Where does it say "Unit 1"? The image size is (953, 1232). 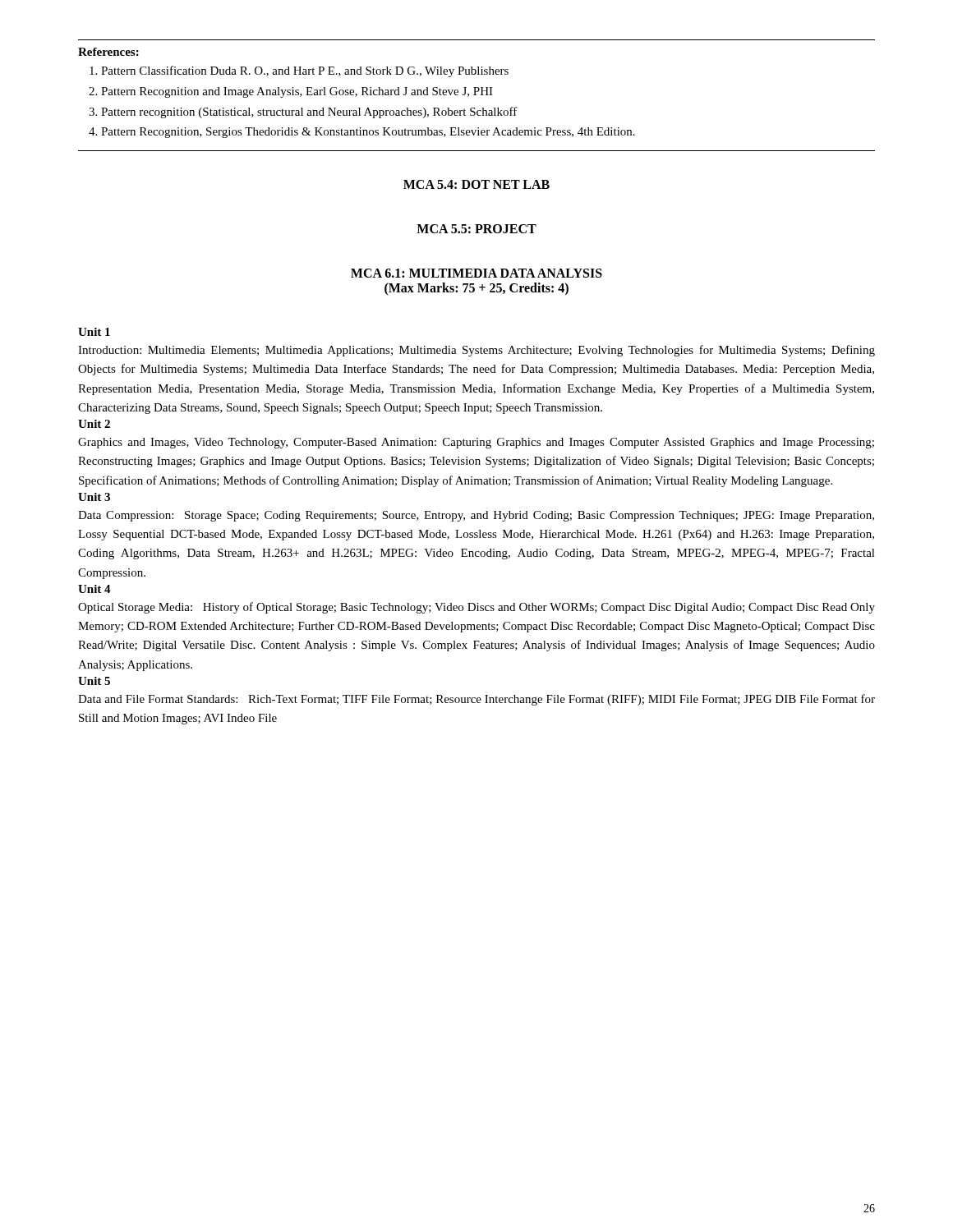94,332
